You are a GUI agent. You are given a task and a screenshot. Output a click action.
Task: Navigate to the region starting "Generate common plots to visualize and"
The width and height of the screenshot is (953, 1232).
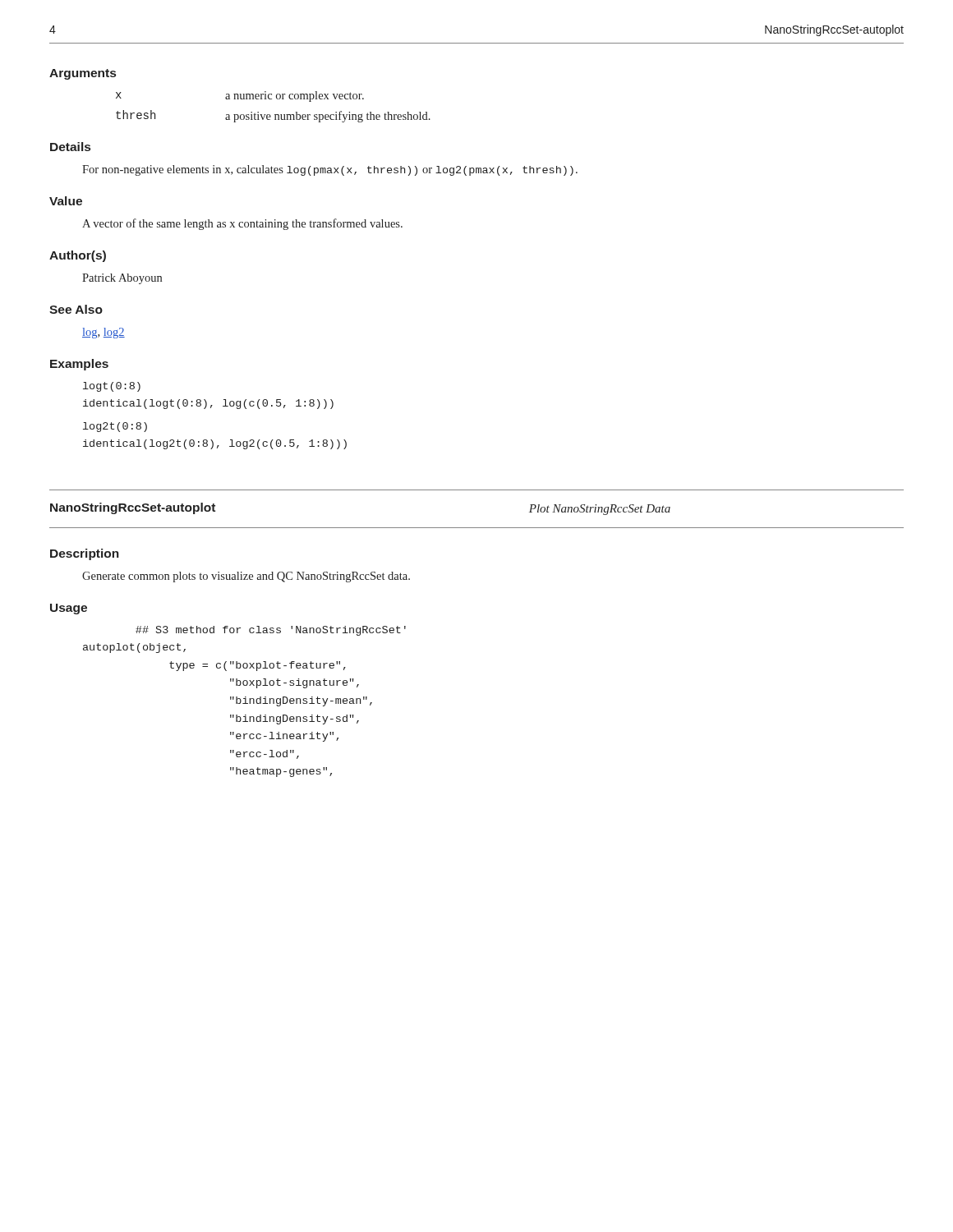point(246,576)
